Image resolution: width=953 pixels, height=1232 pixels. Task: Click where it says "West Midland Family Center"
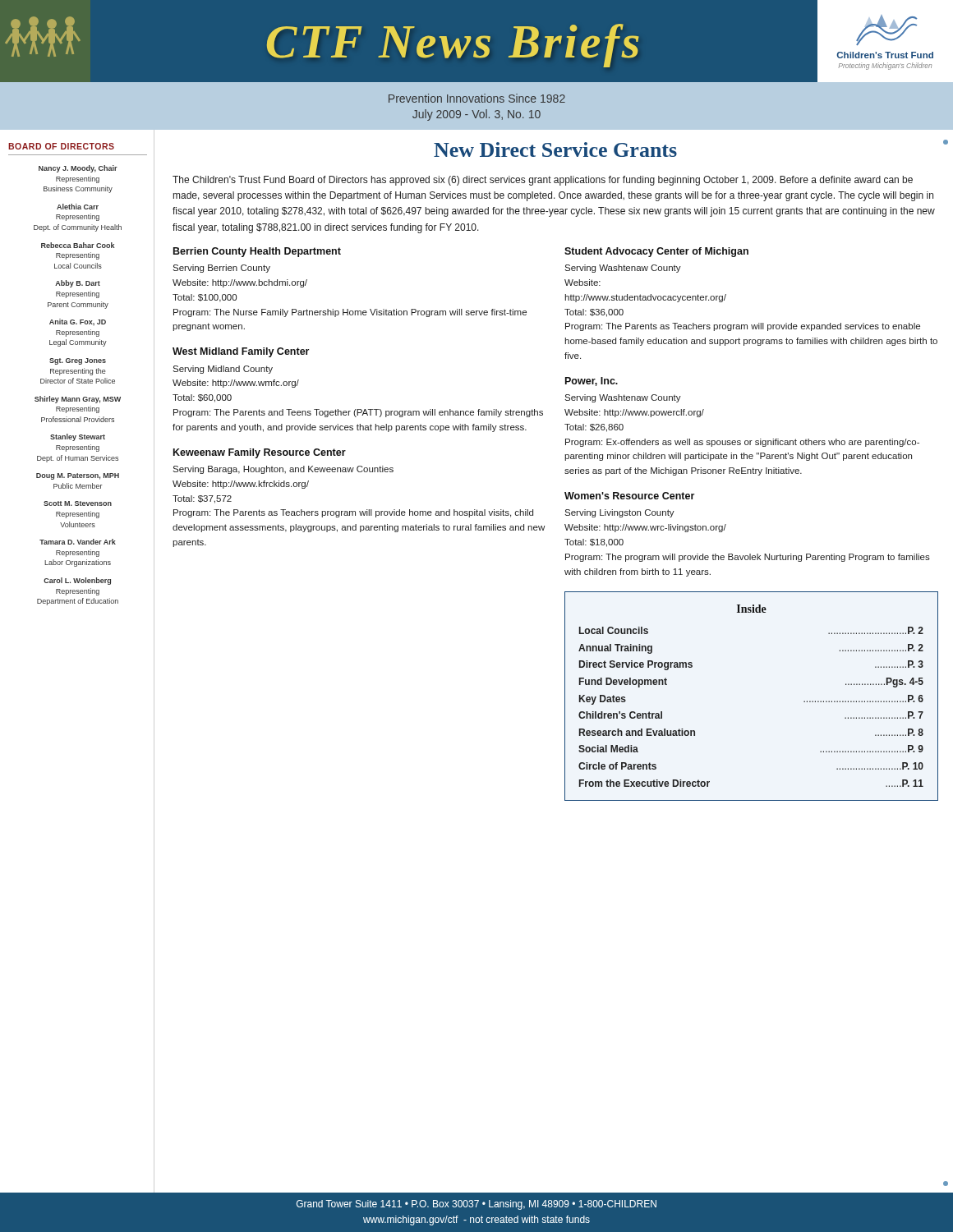(241, 352)
